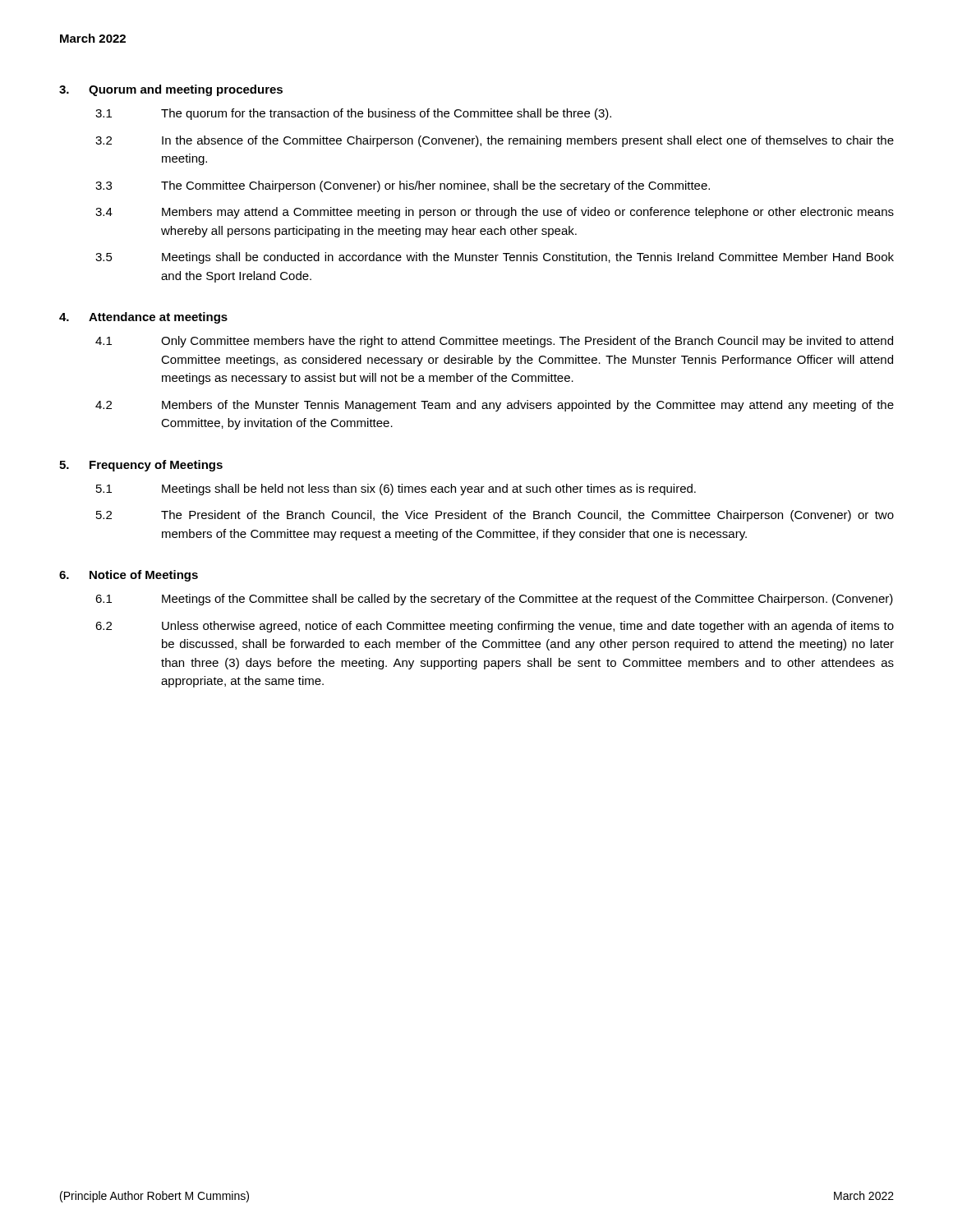Find the section header with the text "3. Quorum and meeting procedures"
Viewport: 953px width, 1232px height.
171,89
